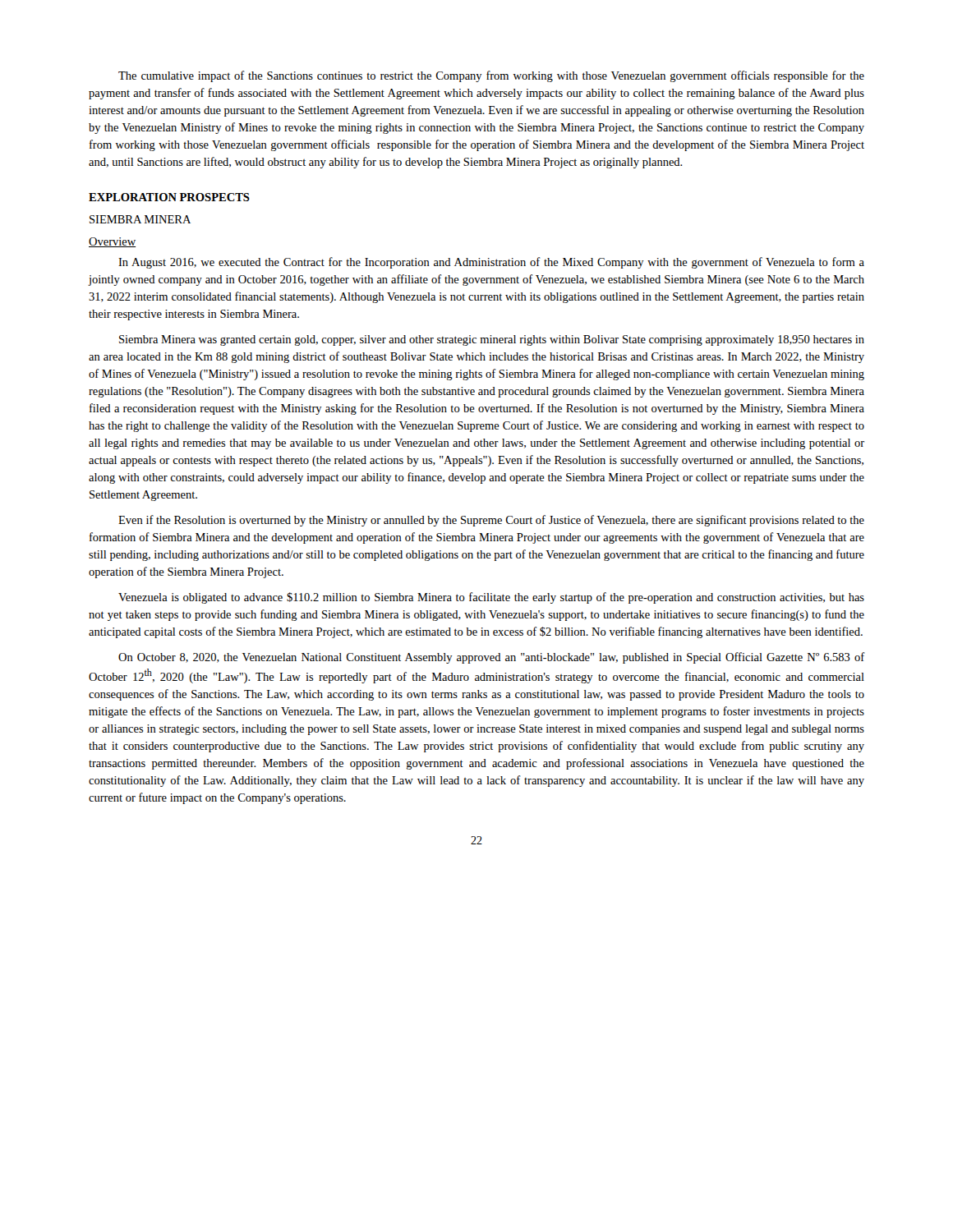Find the text block containing "The cumulative impact of the Sanctions continues to"

[x=476, y=119]
